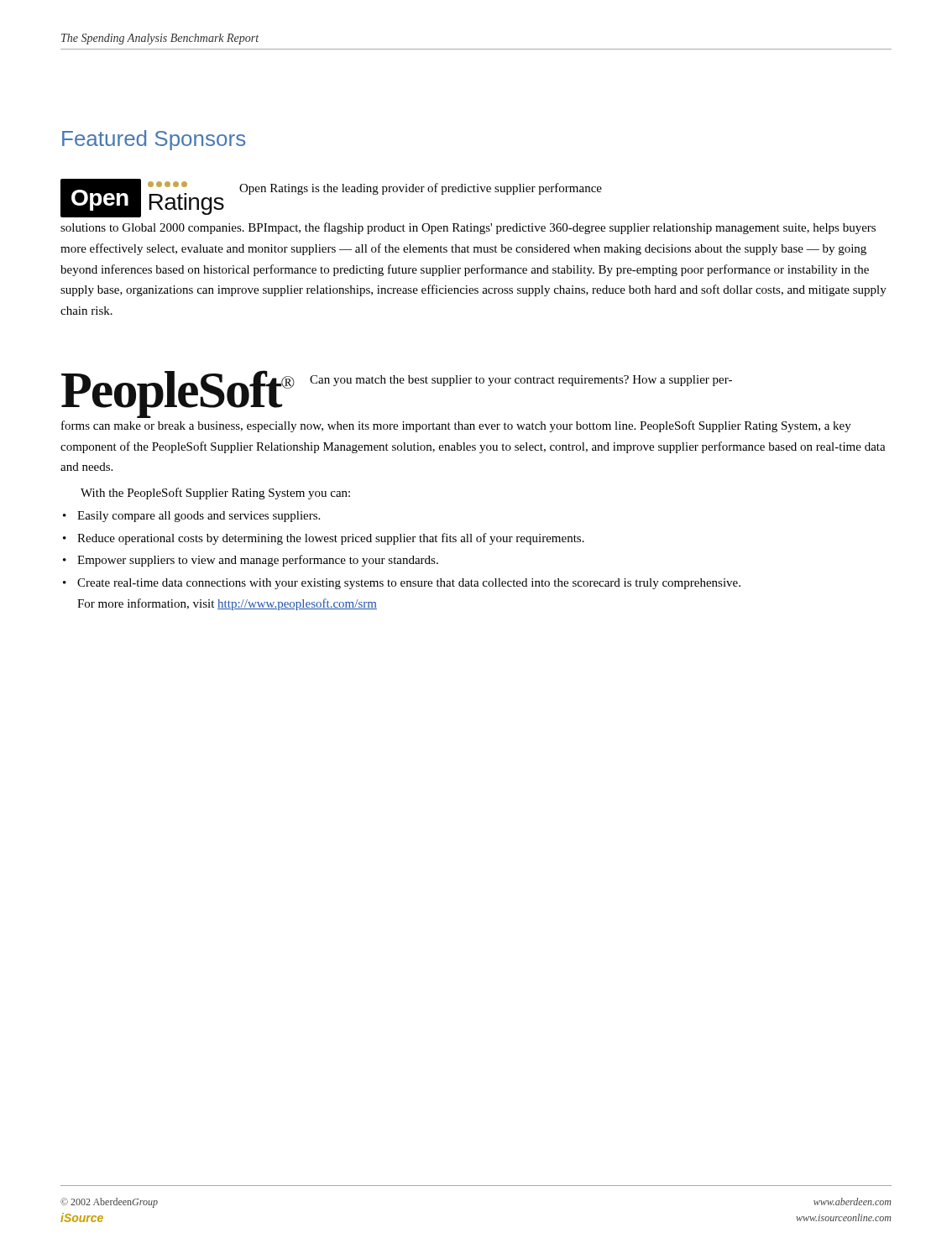
Task: Find the block on this page that starts "Empower suppliers to view and manage performance to"
Action: click(x=258, y=560)
